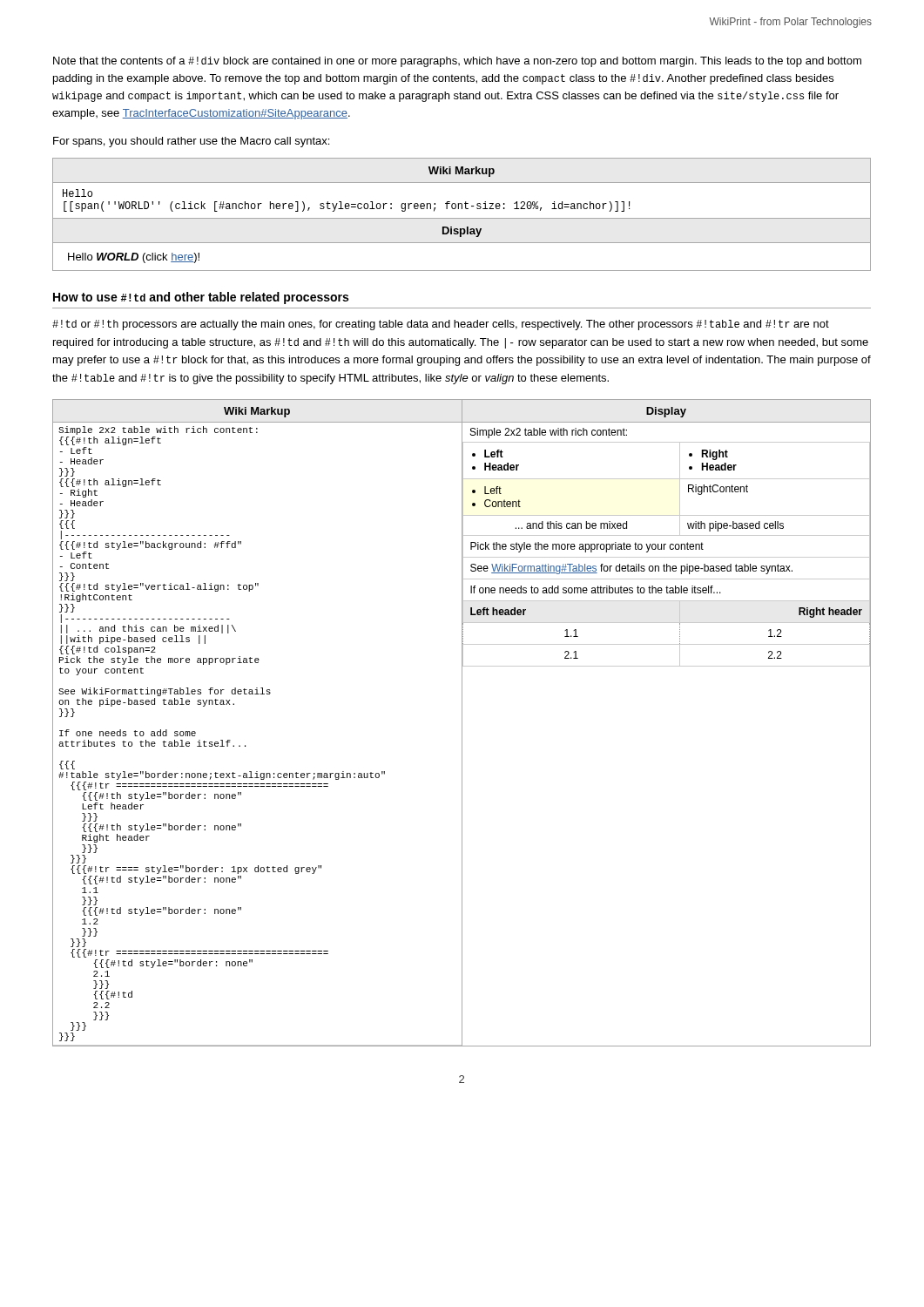Locate the block of text that opens with "Note that the"
The width and height of the screenshot is (924, 1307).
(457, 87)
